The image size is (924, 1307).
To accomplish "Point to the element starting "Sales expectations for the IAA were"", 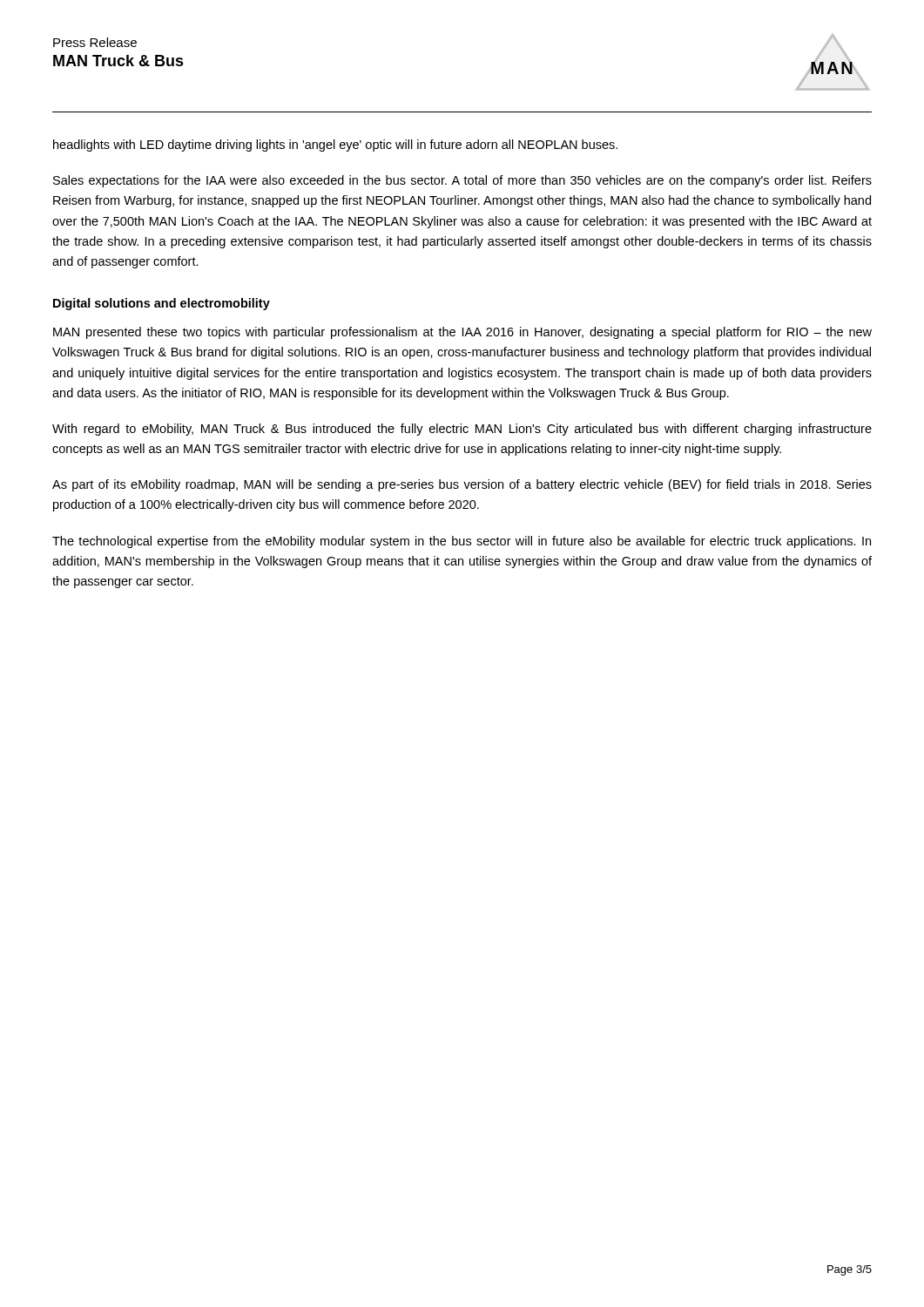I will click(462, 221).
